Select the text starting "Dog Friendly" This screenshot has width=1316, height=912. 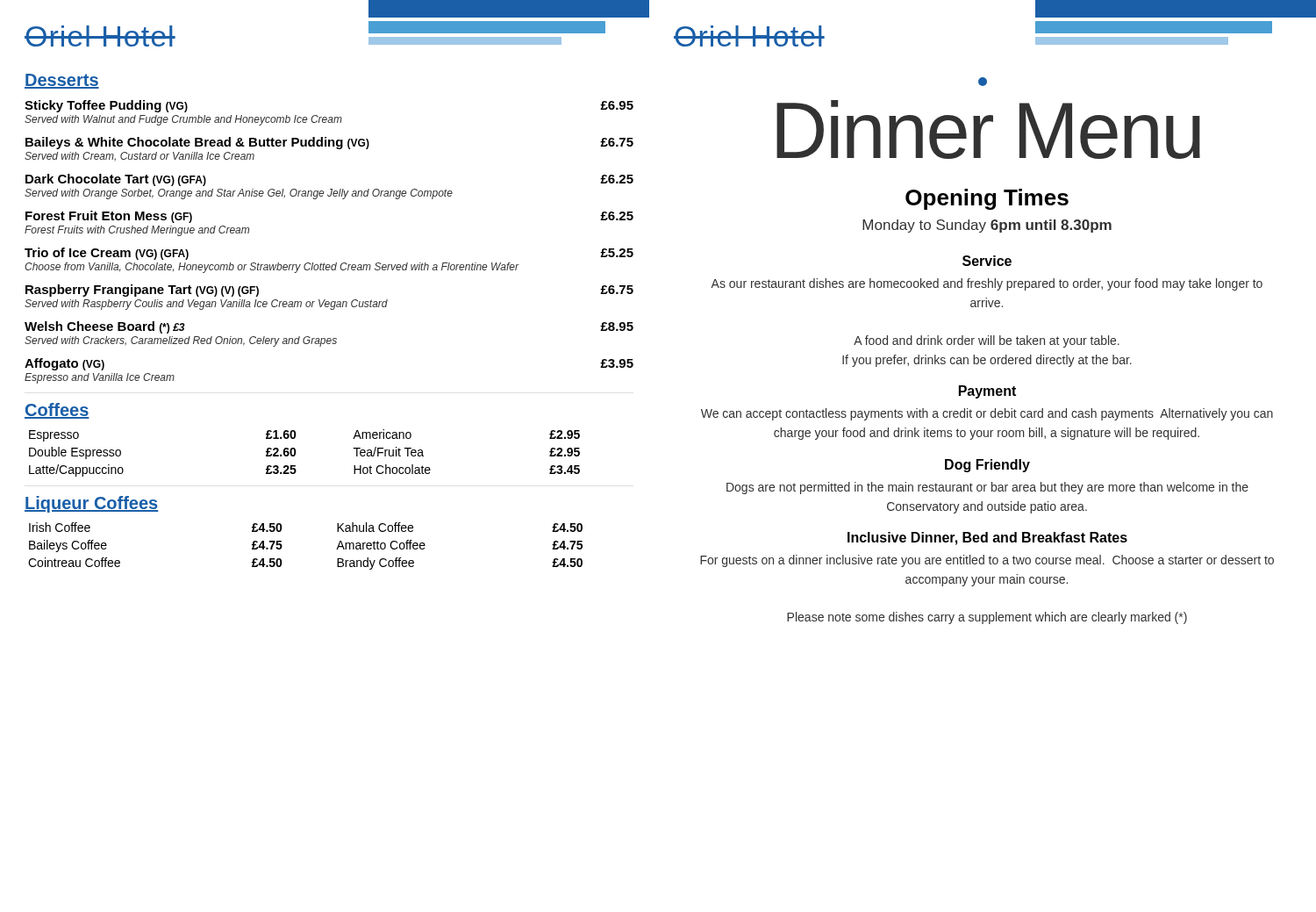987,465
